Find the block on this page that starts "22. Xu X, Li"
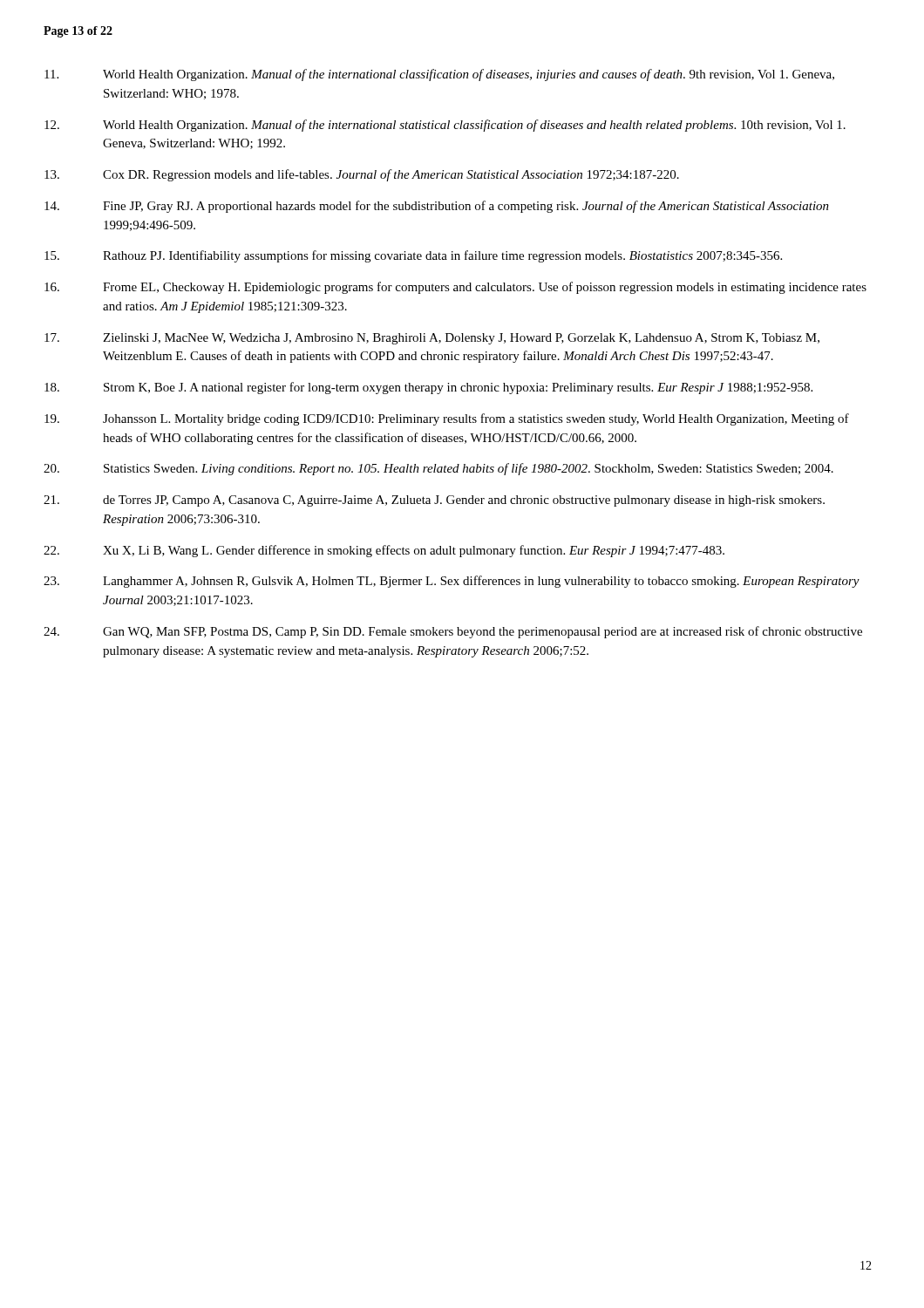 (458, 551)
